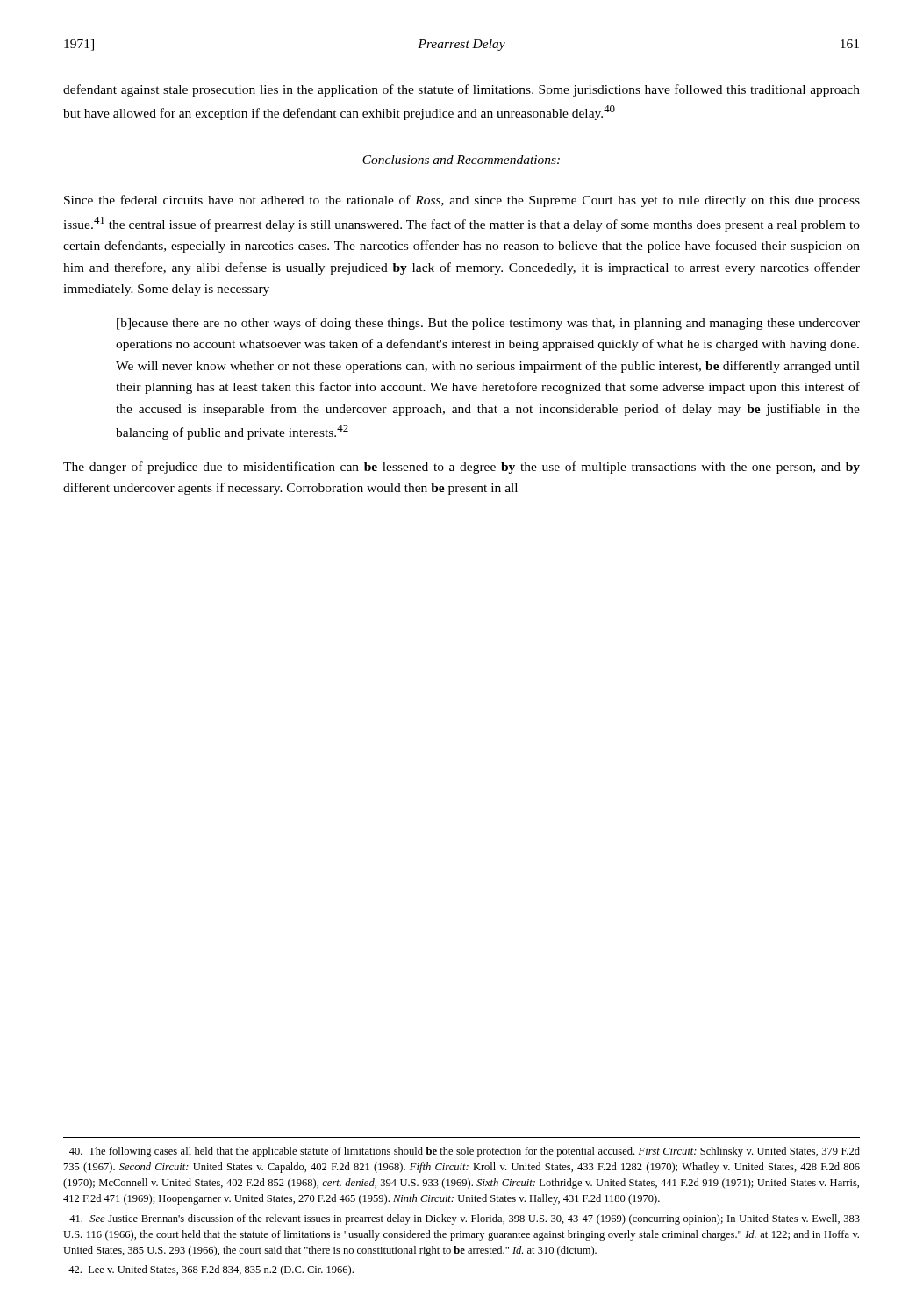Click on the footnote with the text "Lee v. United States, 368"
Image resolution: width=923 pixels, height=1316 pixels.
pos(209,1269)
